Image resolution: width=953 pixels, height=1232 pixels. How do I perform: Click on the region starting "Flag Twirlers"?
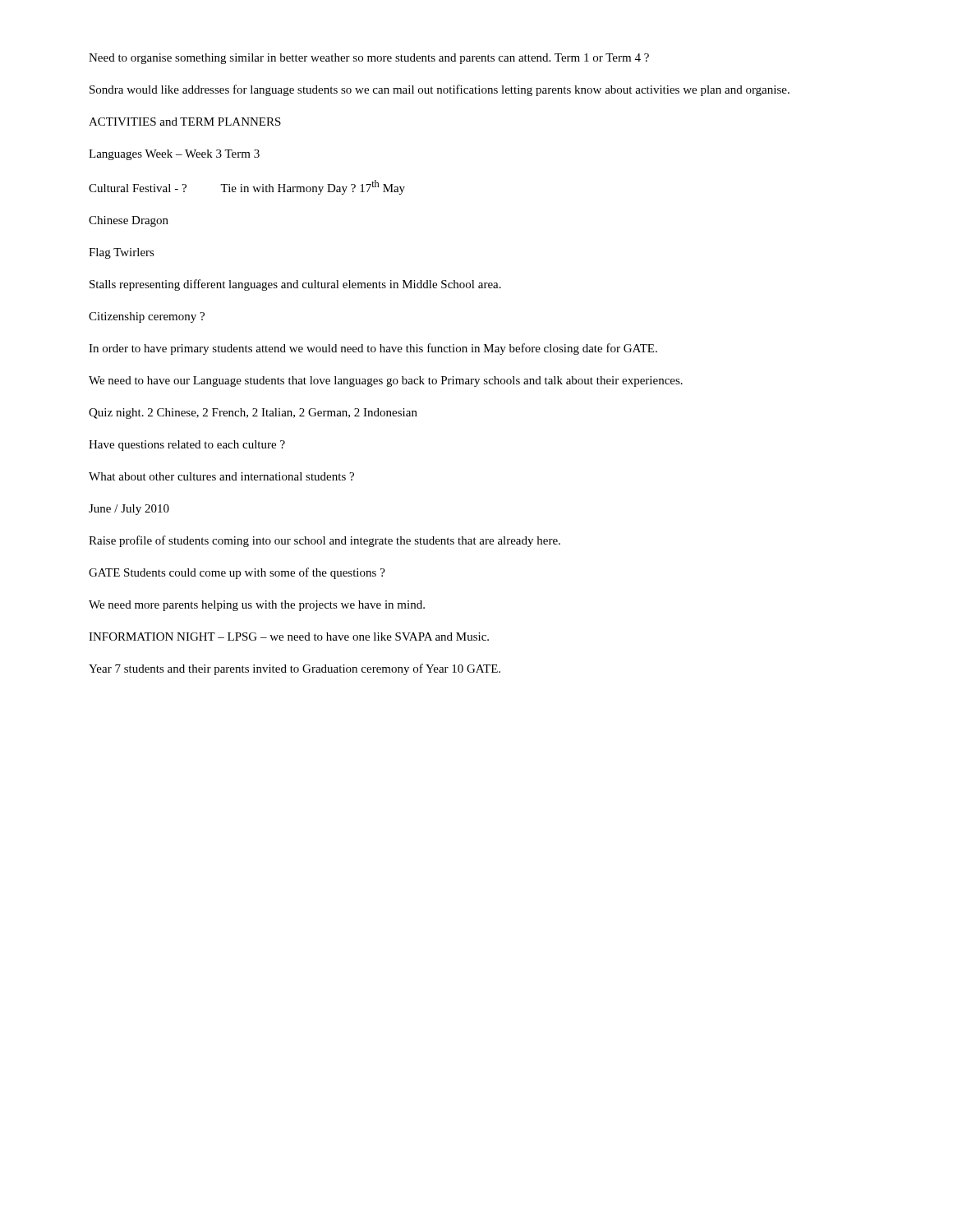coord(122,252)
